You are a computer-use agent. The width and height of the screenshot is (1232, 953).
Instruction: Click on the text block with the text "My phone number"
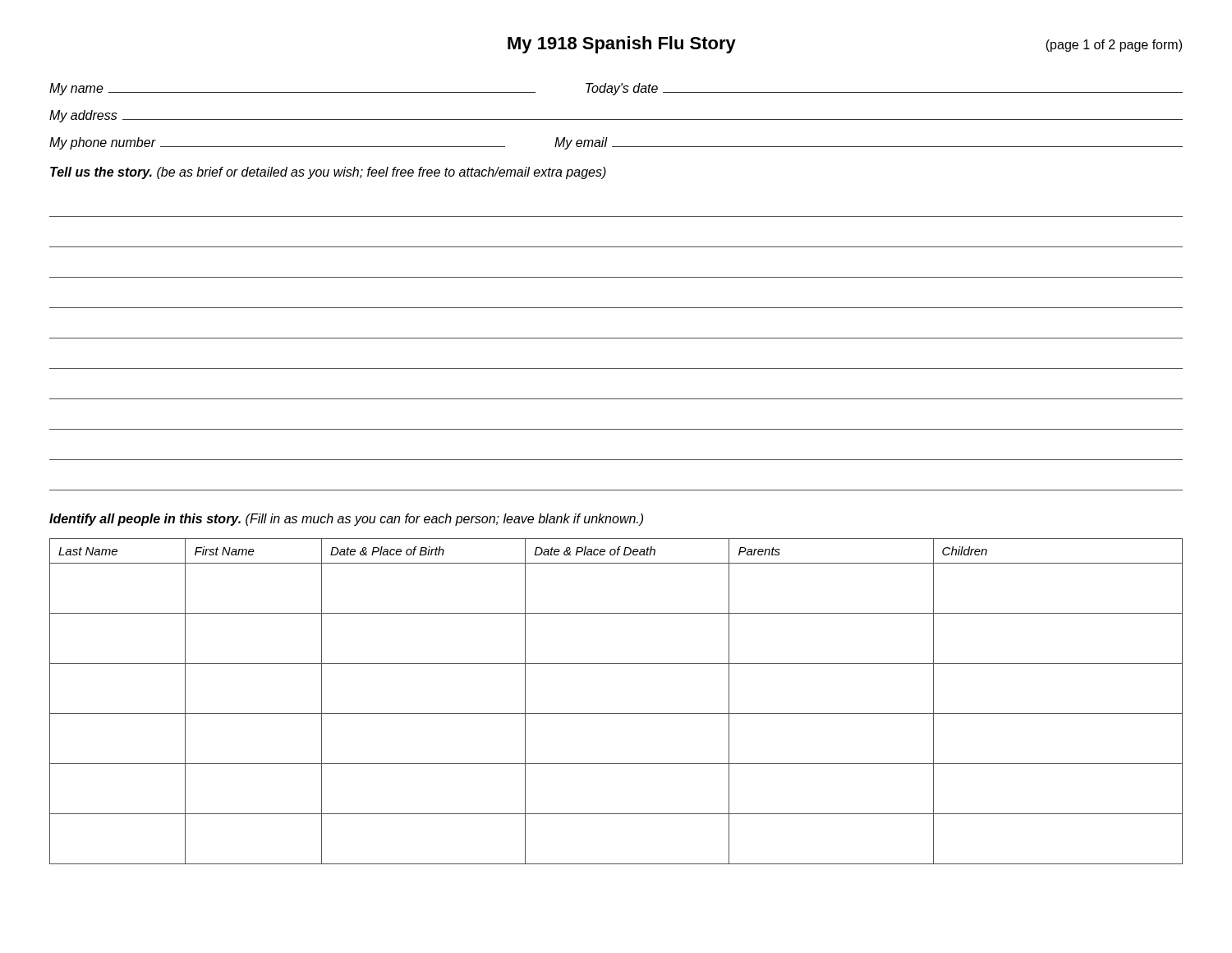pos(616,141)
